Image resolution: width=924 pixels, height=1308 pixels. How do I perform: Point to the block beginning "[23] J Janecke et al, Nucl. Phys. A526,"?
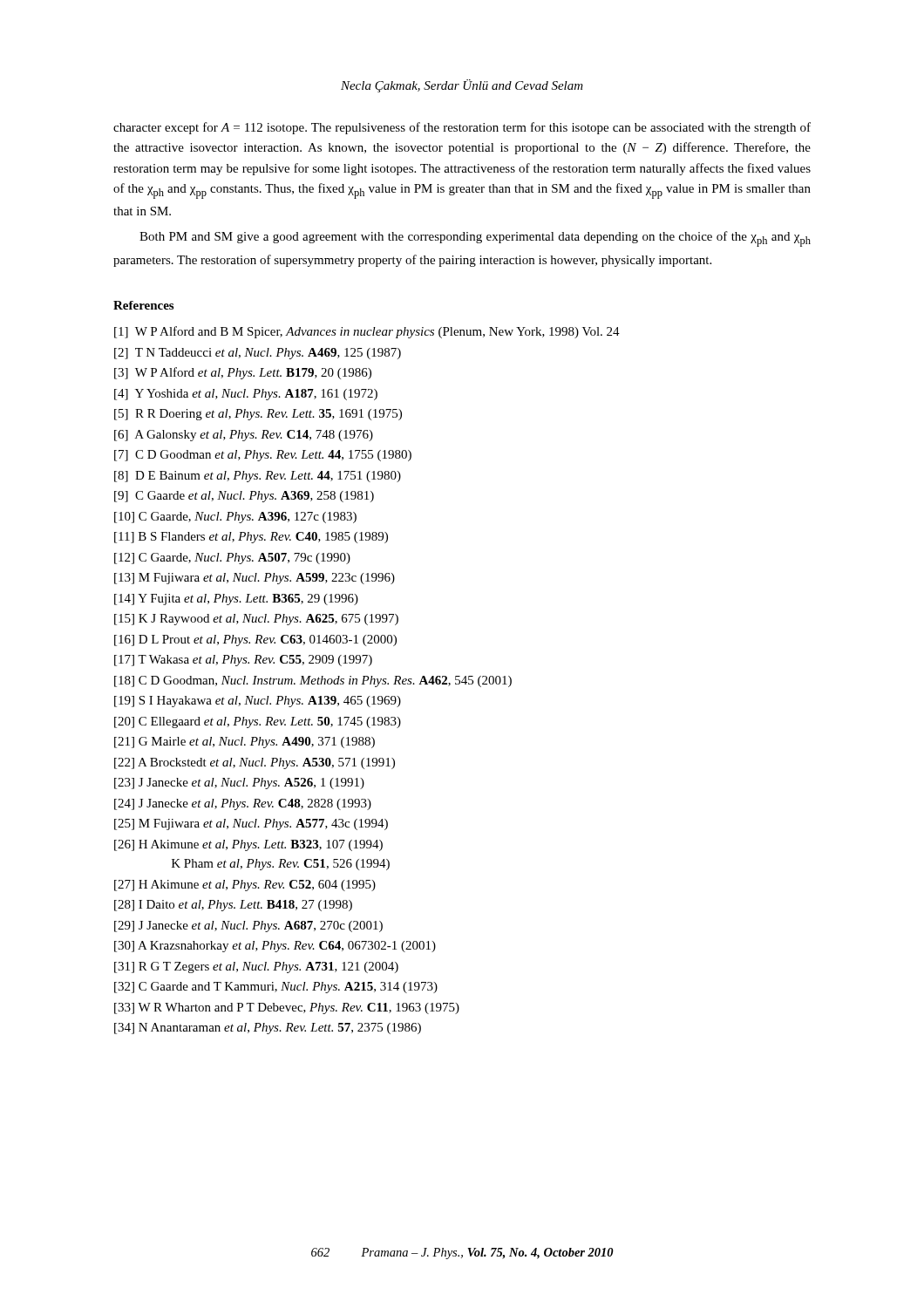click(x=239, y=782)
